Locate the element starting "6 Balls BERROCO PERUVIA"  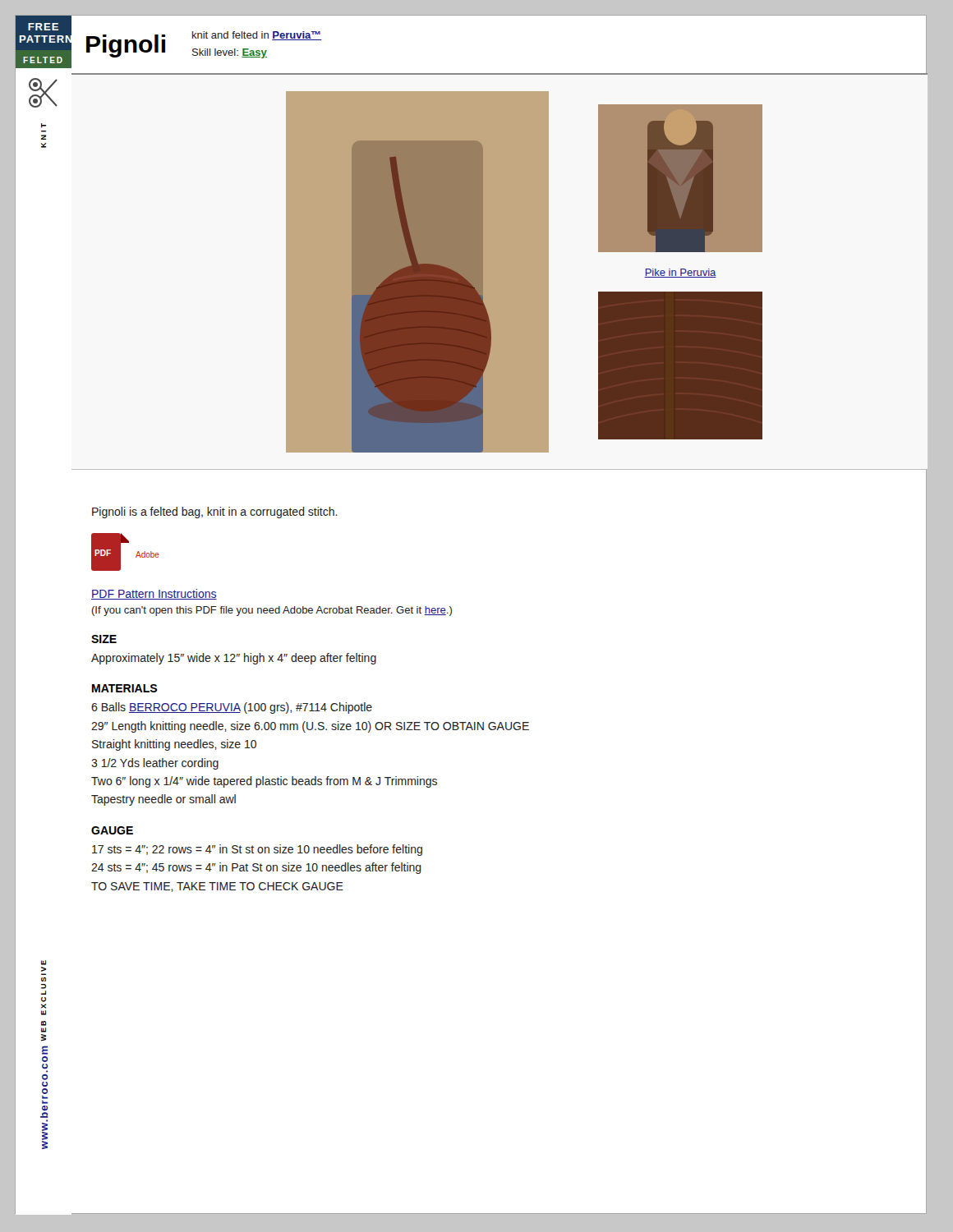232,708
